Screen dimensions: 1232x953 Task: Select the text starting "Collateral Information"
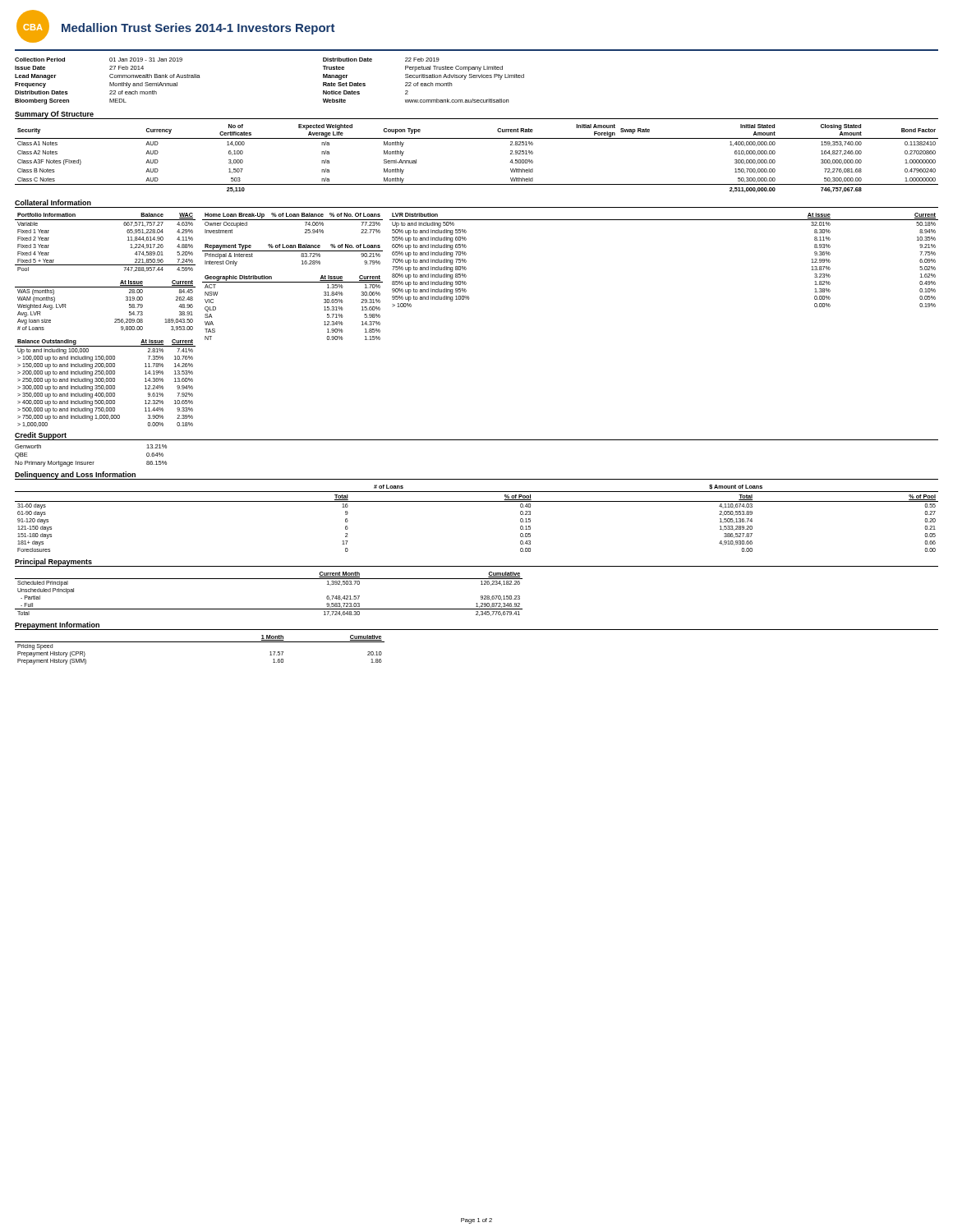53,203
